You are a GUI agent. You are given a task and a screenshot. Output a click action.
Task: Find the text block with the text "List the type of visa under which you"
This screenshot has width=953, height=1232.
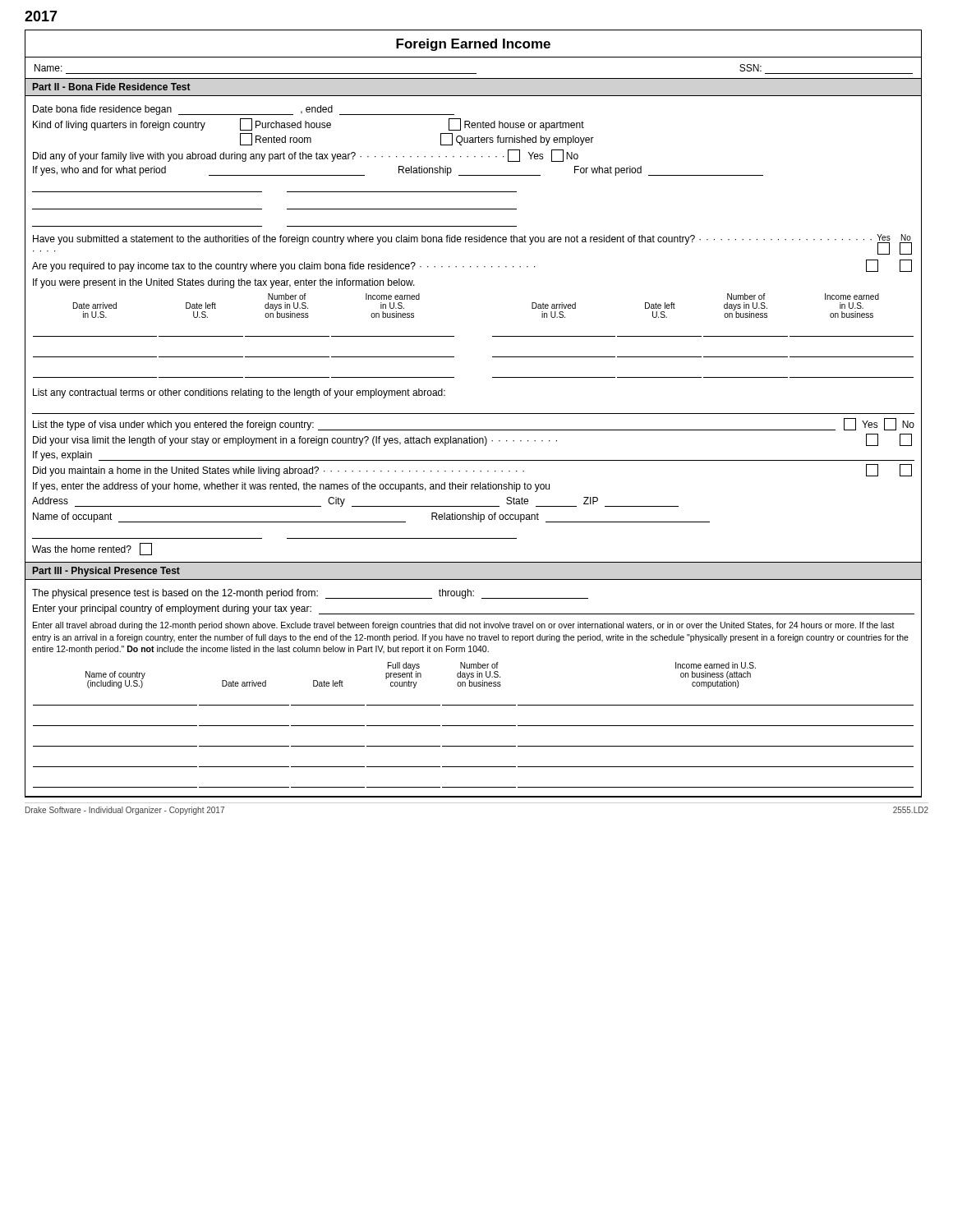pyautogui.click(x=473, y=424)
